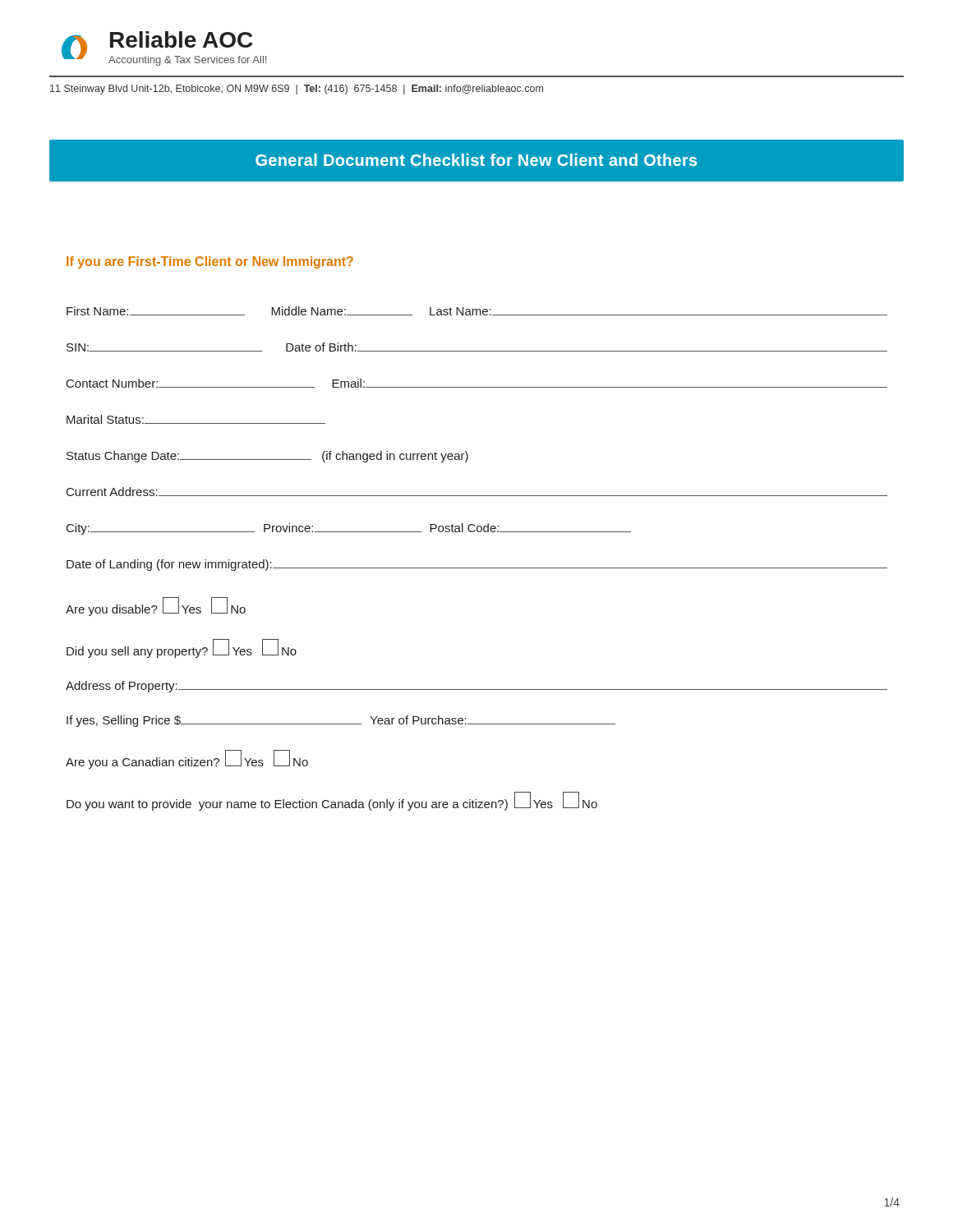Click on the region starting "If you are"
953x1232 pixels.
coord(210,262)
